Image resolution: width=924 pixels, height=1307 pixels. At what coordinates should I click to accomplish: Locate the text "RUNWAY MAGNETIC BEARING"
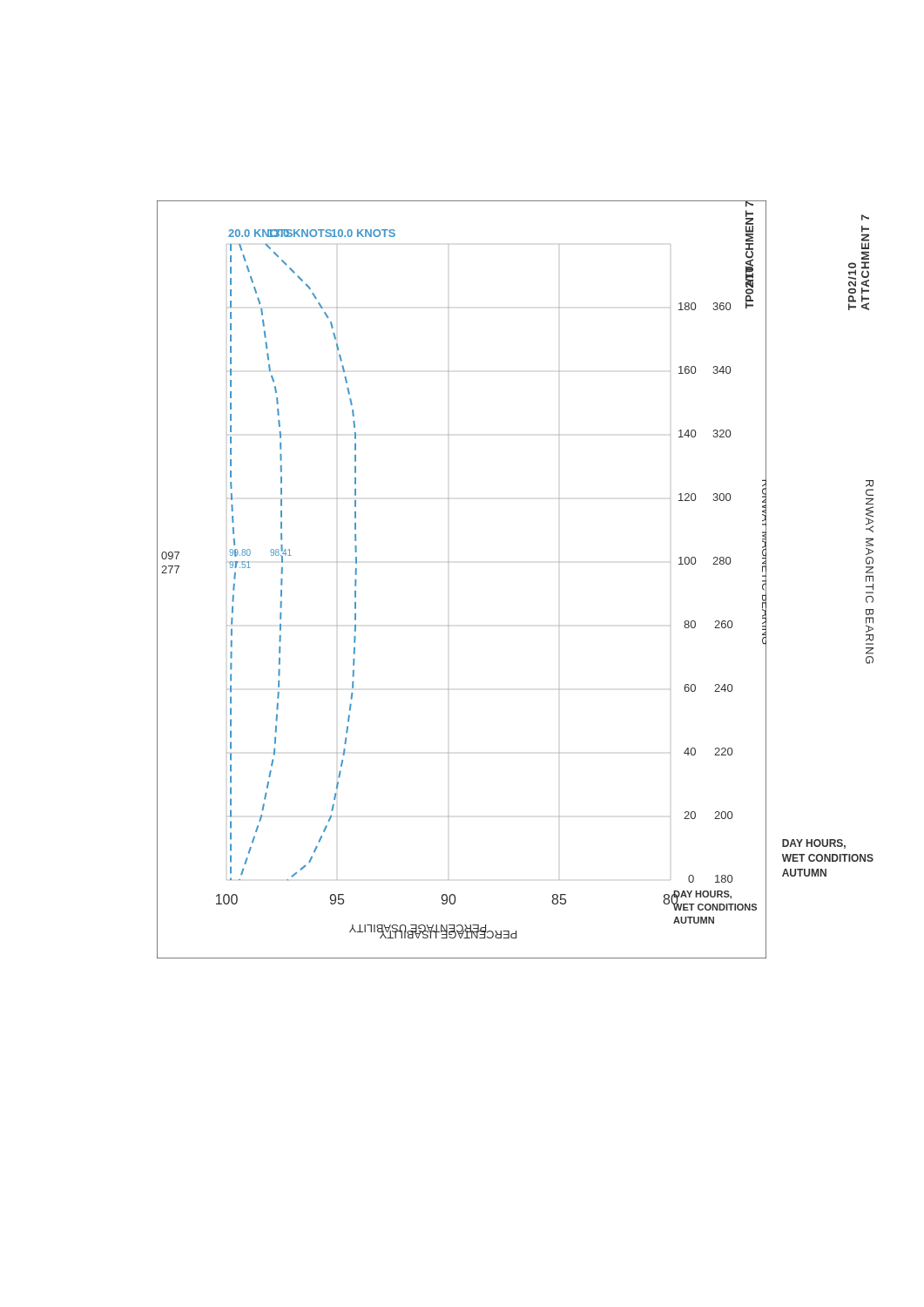tap(870, 572)
